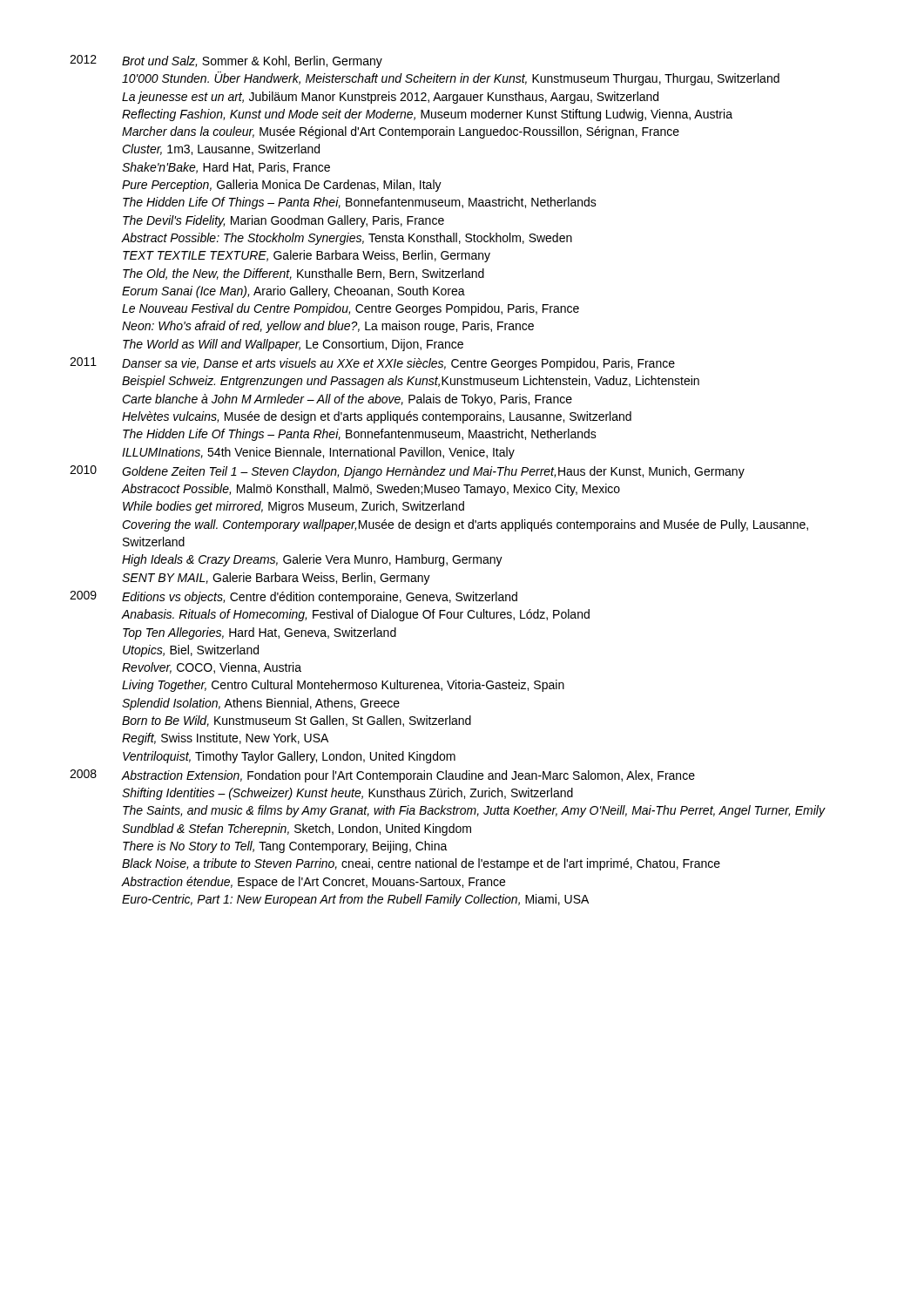The height and width of the screenshot is (1307, 924).
Task: Find the list item containing "2012 Brot und Salz, Sommer"
Action: pyautogui.click(x=462, y=203)
